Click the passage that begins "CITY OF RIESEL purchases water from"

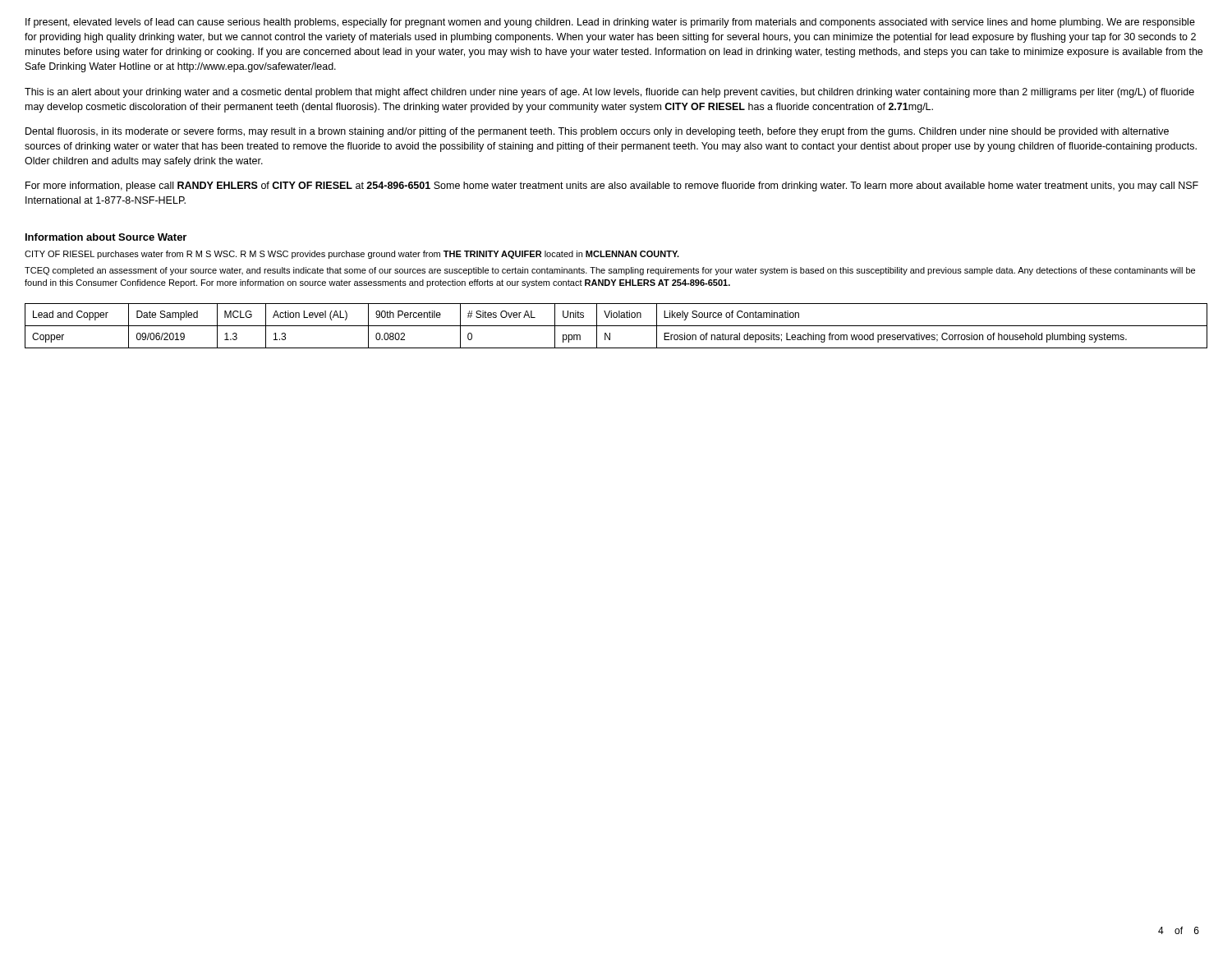pos(352,254)
